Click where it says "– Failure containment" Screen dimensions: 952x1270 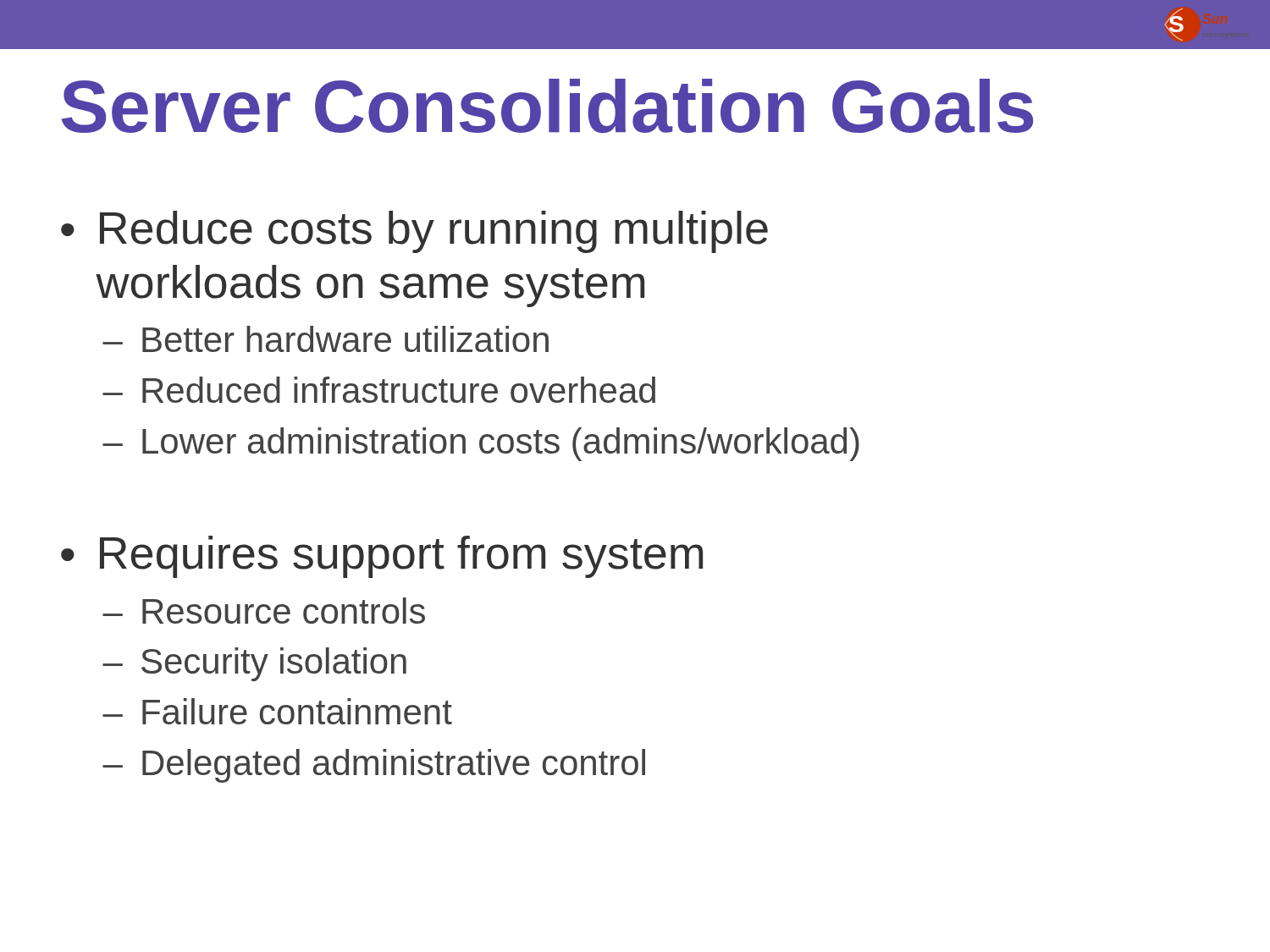click(x=277, y=713)
